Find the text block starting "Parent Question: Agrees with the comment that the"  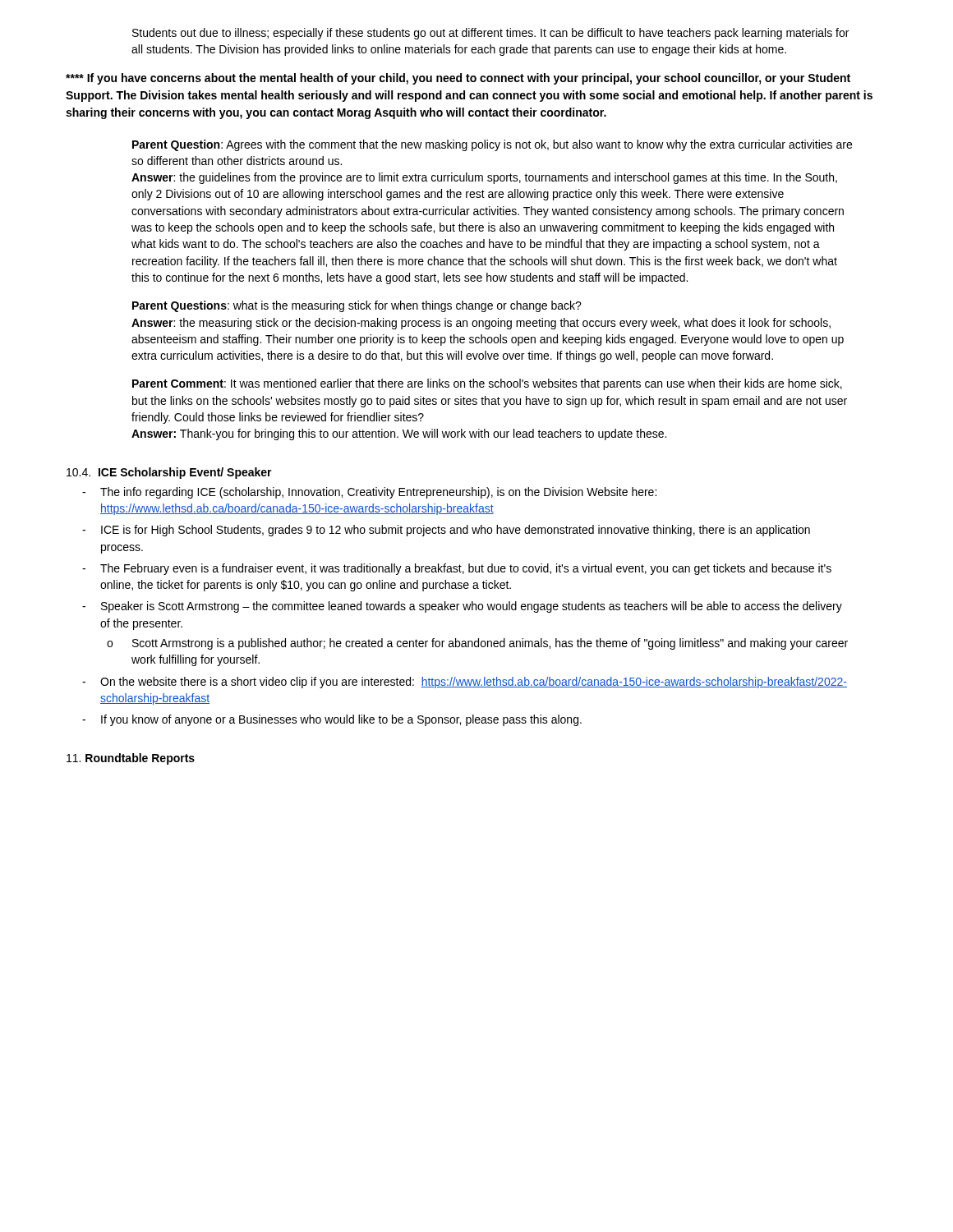tap(493, 211)
